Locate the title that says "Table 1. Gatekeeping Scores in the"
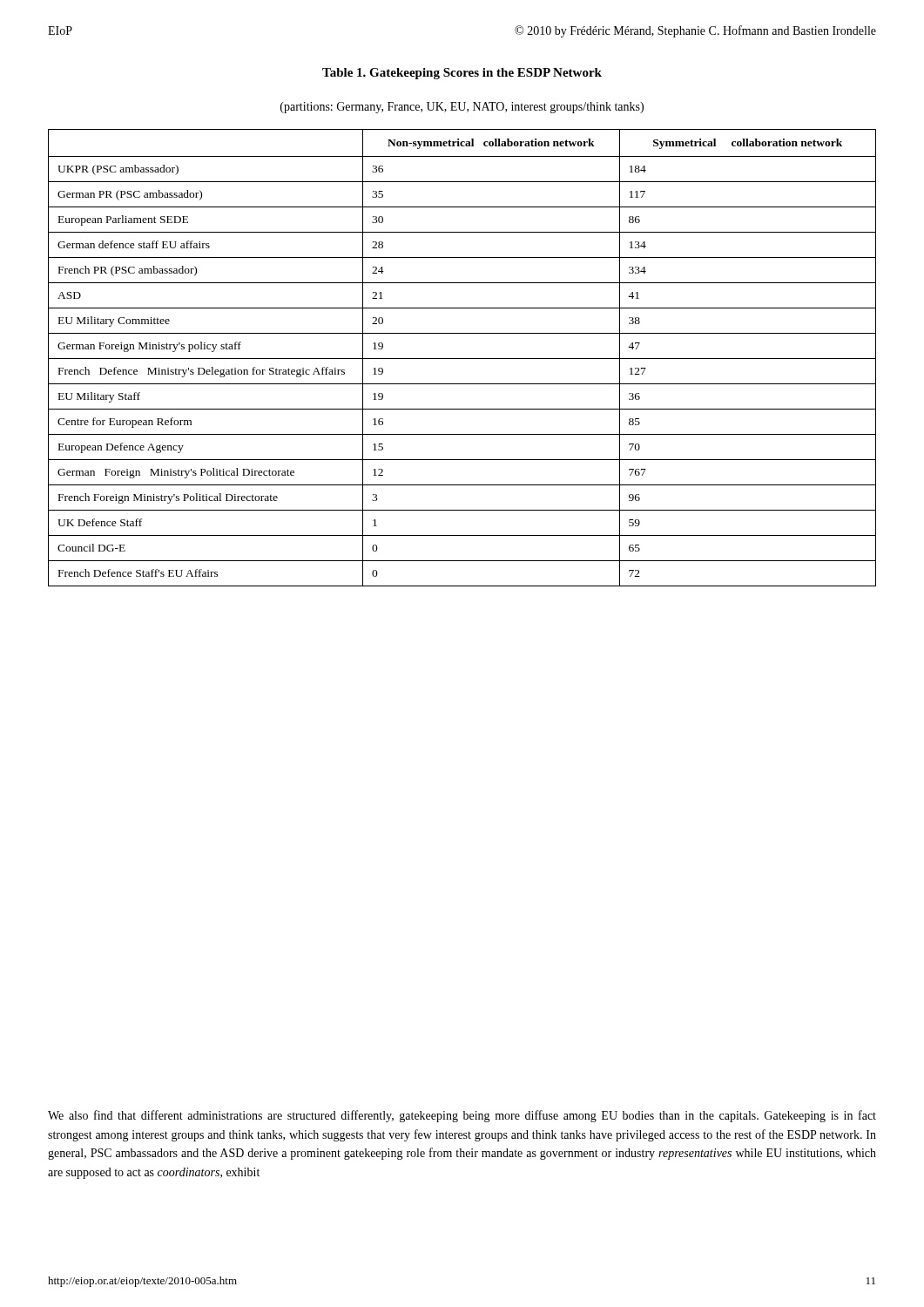The width and height of the screenshot is (924, 1307). [x=462, y=72]
